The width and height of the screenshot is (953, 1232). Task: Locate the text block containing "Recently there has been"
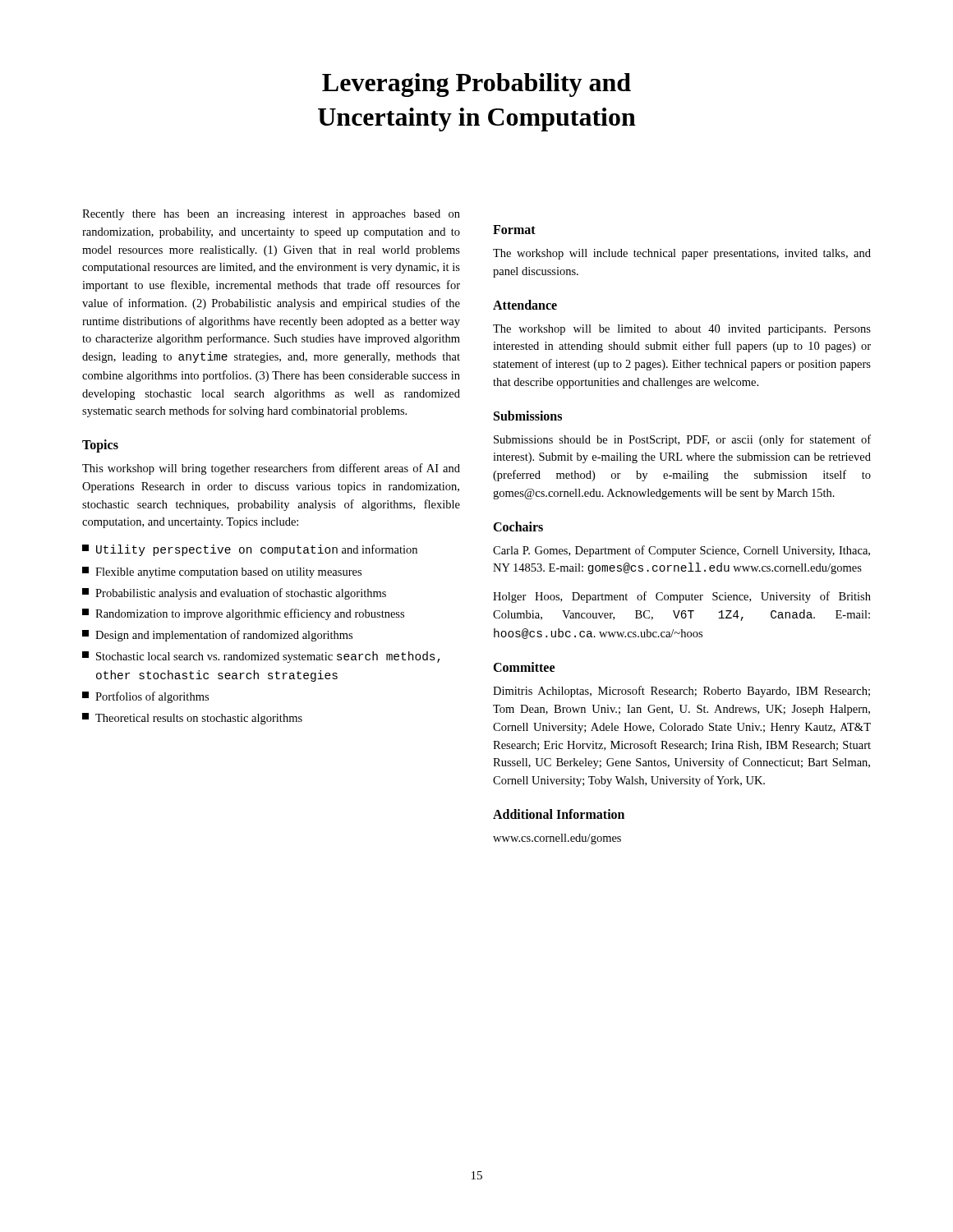pyautogui.click(x=271, y=312)
